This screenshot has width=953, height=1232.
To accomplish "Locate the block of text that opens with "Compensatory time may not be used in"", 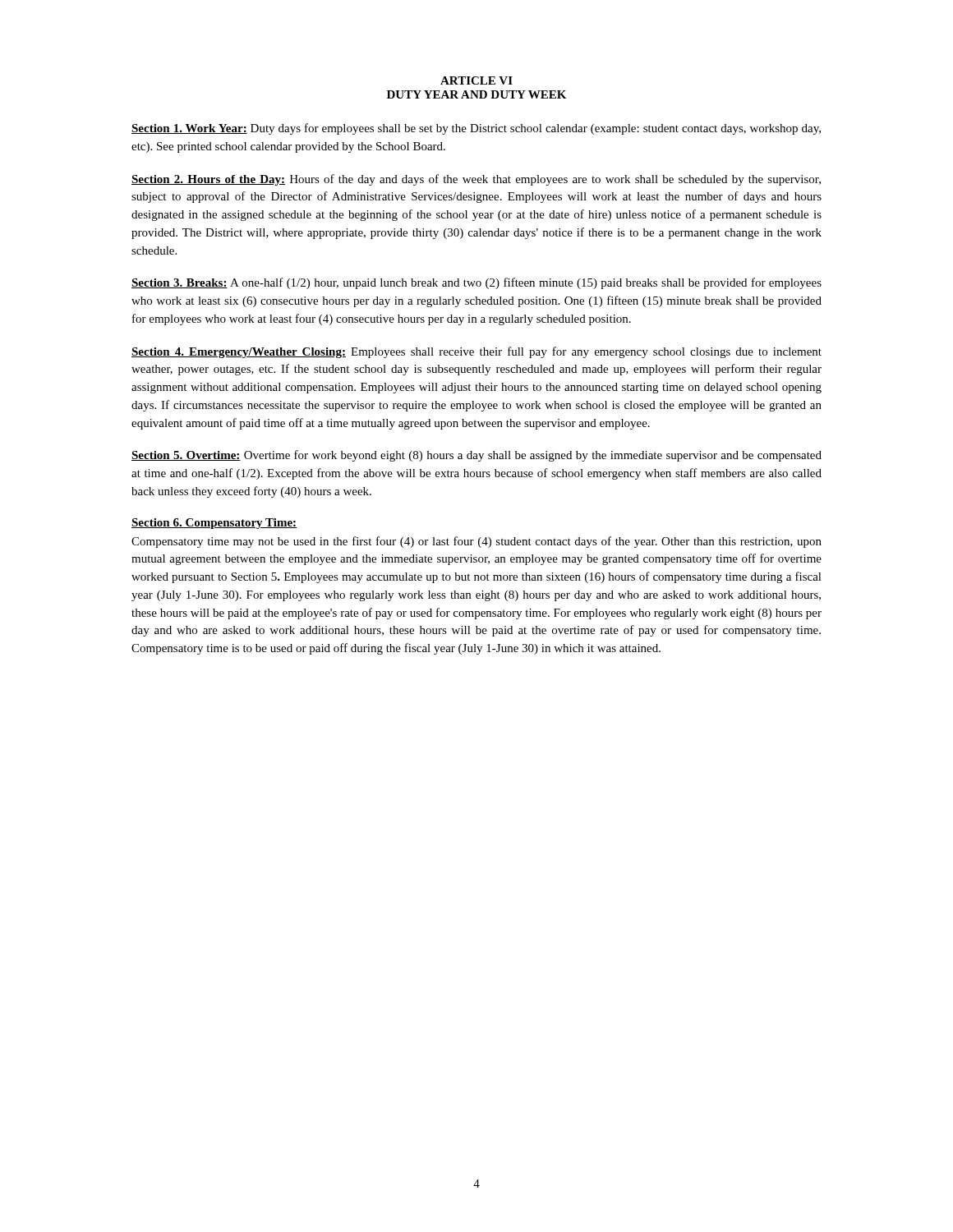I will pyautogui.click(x=476, y=595).
